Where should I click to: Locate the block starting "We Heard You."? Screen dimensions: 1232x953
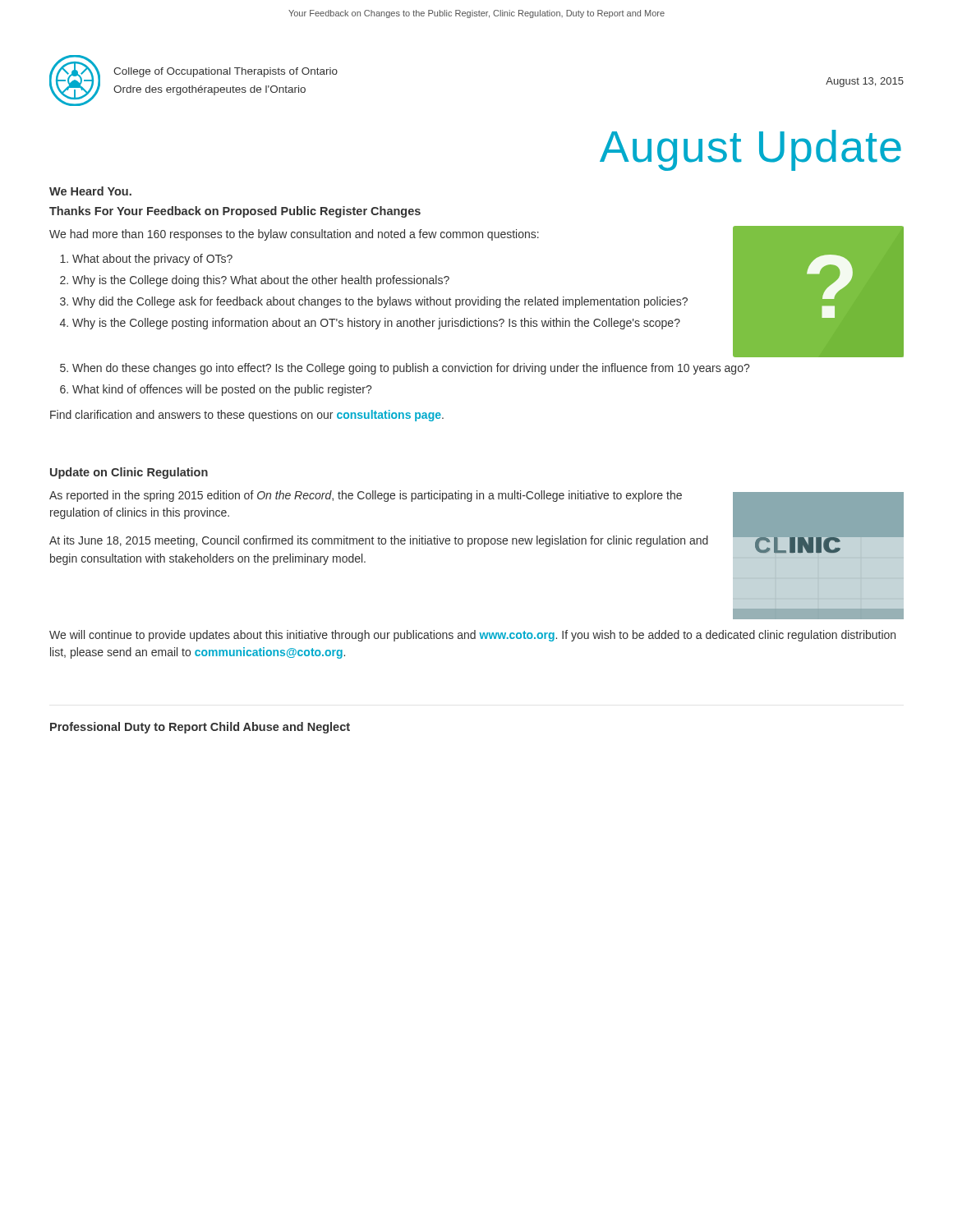pos(91,191)
